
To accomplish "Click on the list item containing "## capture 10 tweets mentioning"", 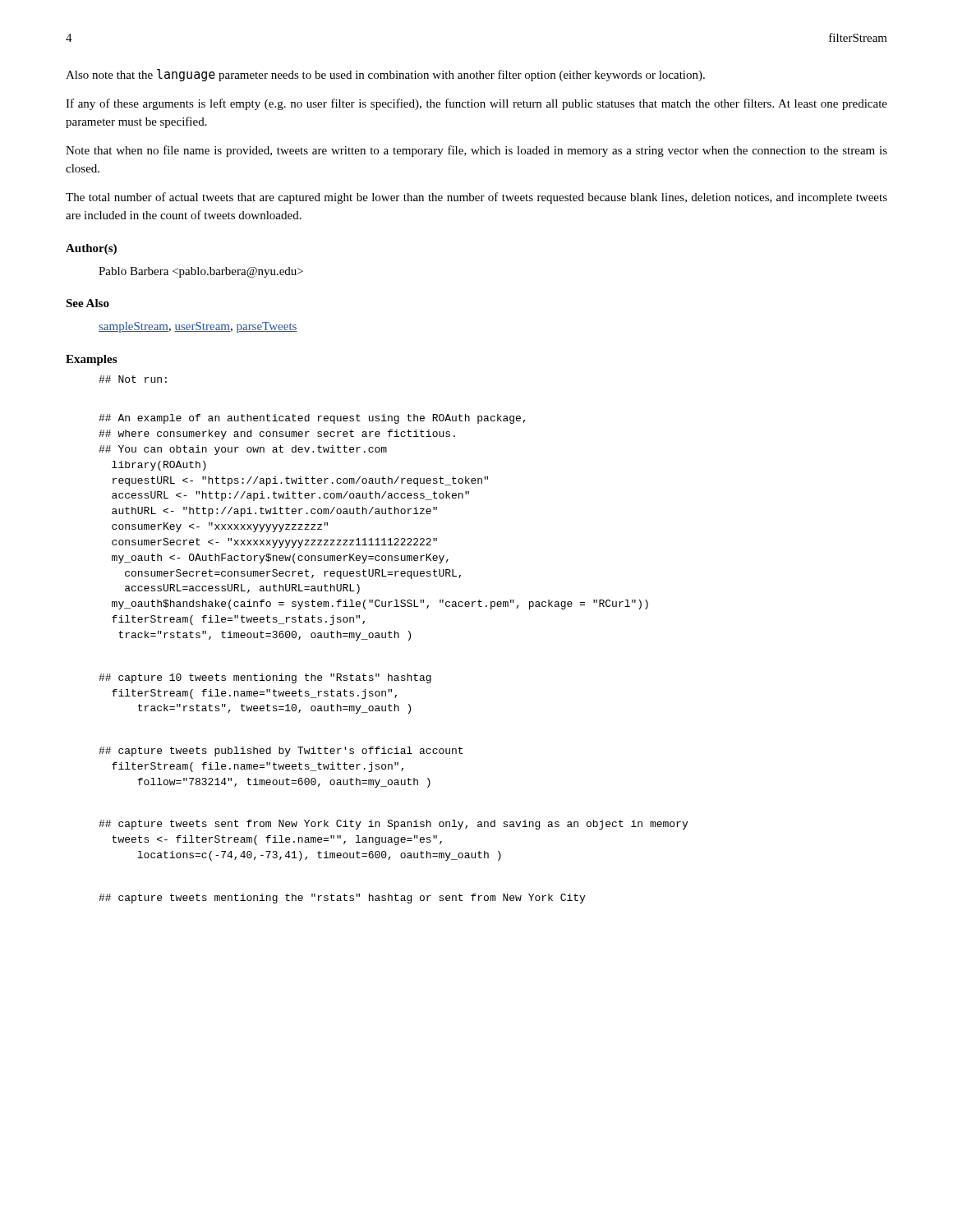I will 265,693.
